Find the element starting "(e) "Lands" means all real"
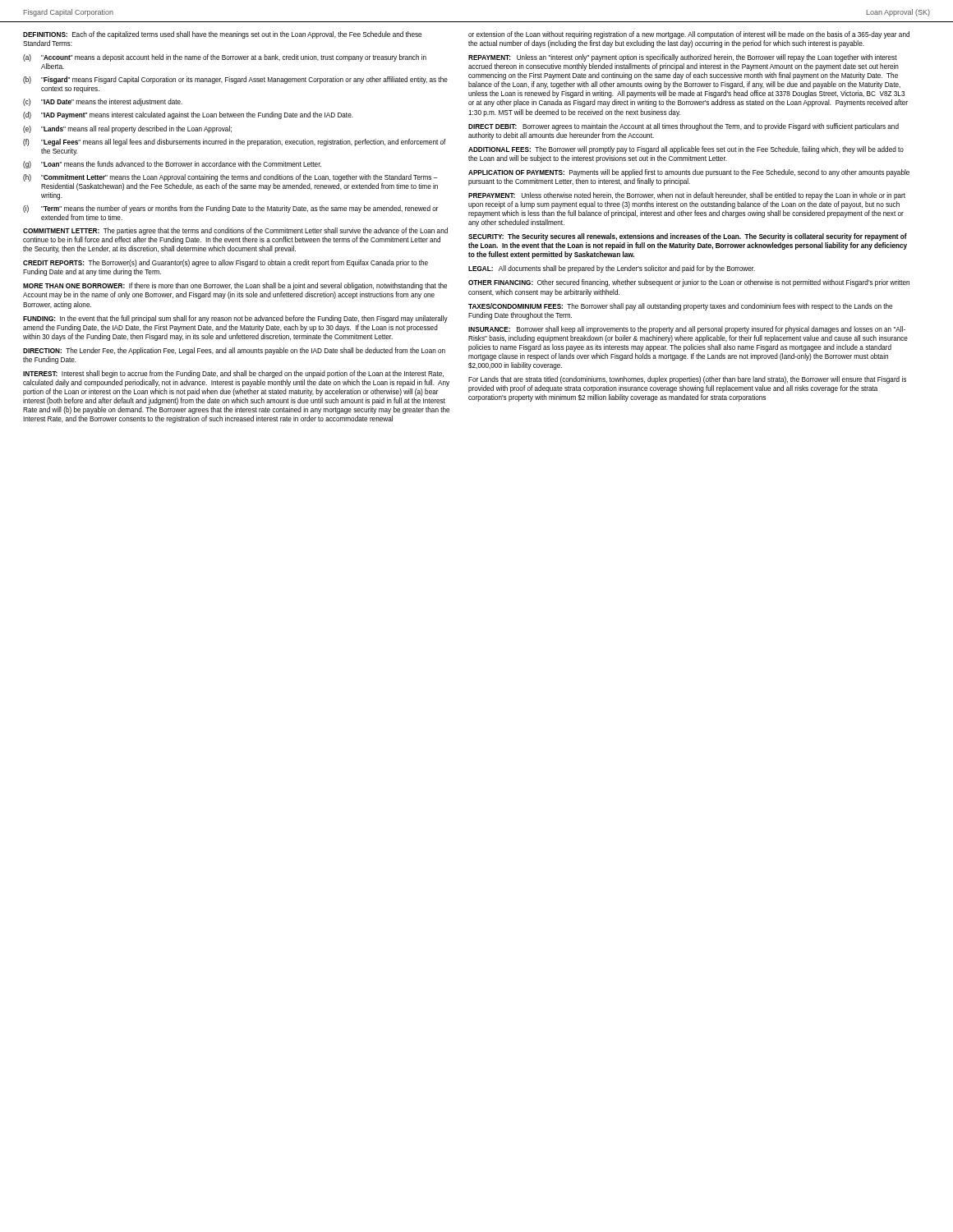 pyautogui.click(x=237, y=129)
